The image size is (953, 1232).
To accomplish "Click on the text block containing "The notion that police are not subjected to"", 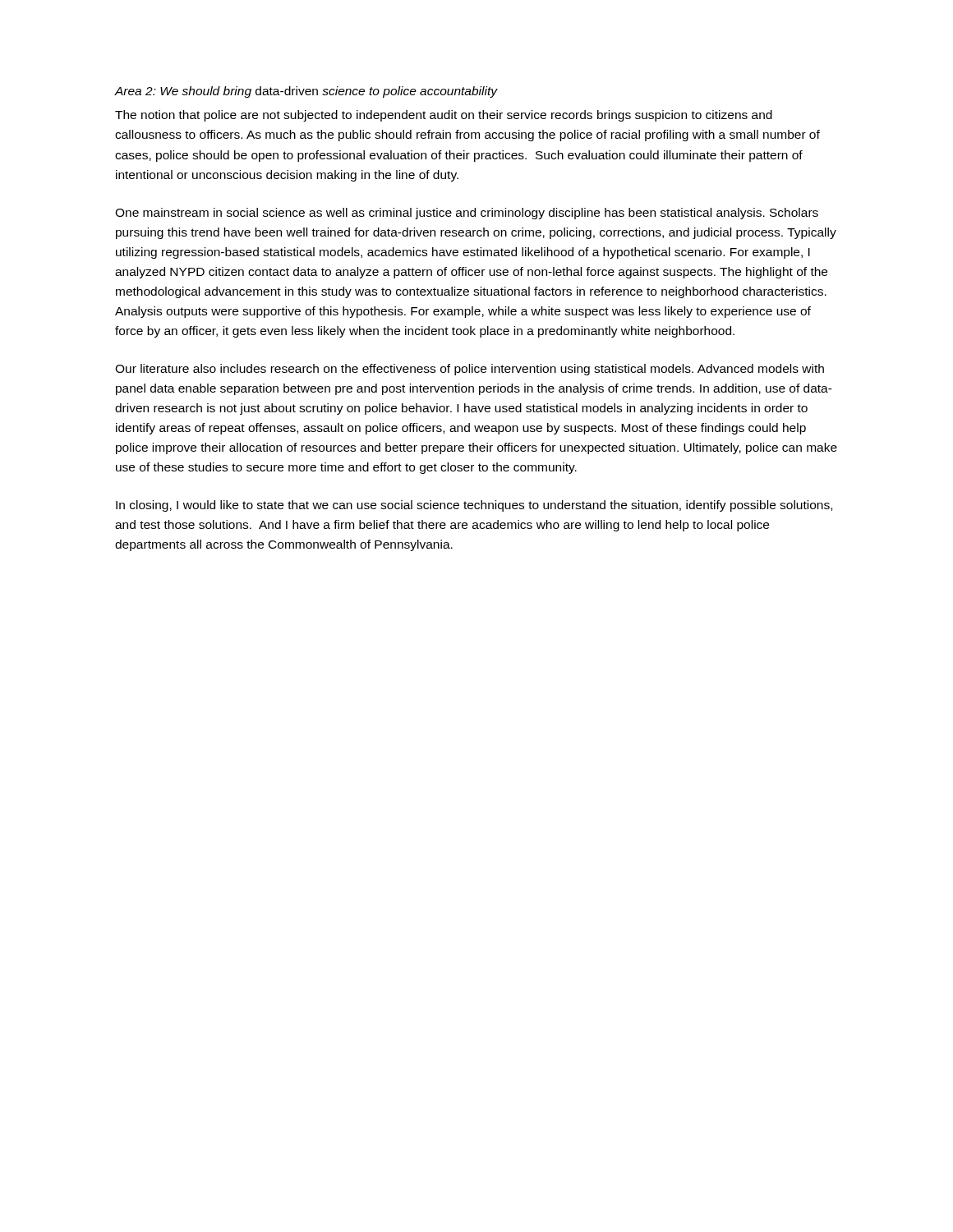I will pos(467,145).
